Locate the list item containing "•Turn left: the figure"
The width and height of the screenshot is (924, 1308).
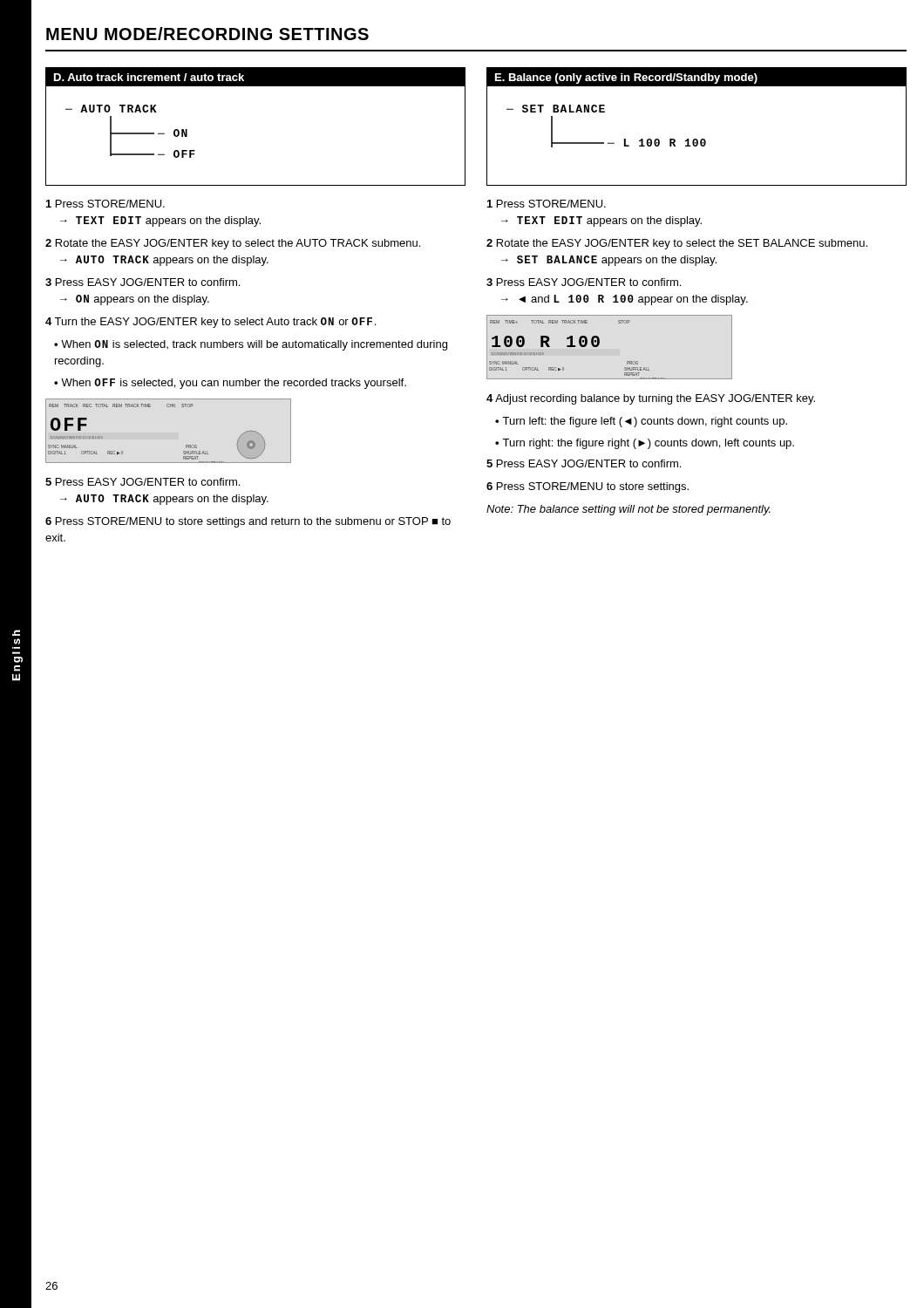[642, 421]
